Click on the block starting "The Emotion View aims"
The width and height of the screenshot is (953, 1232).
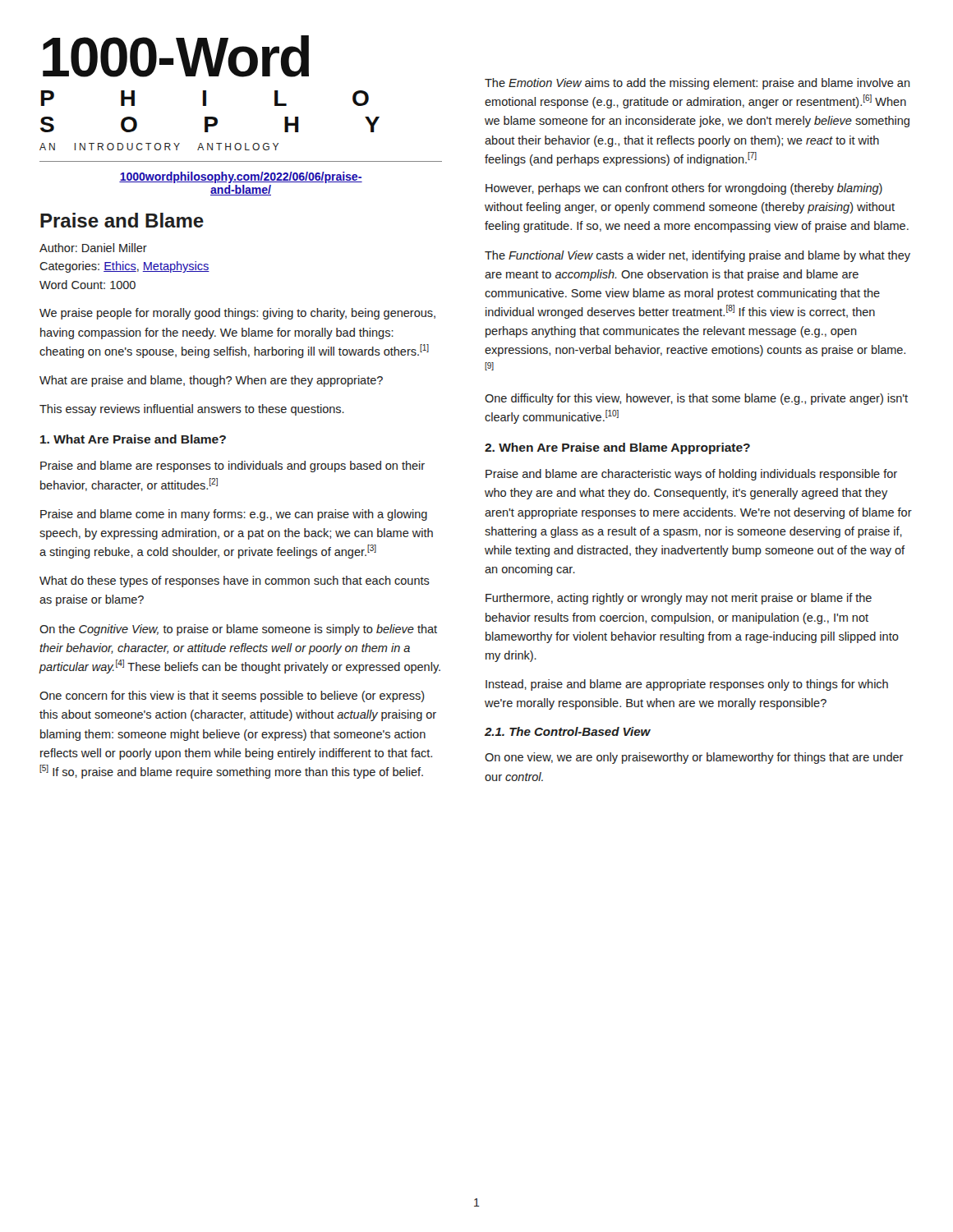[x=698, y=121]
